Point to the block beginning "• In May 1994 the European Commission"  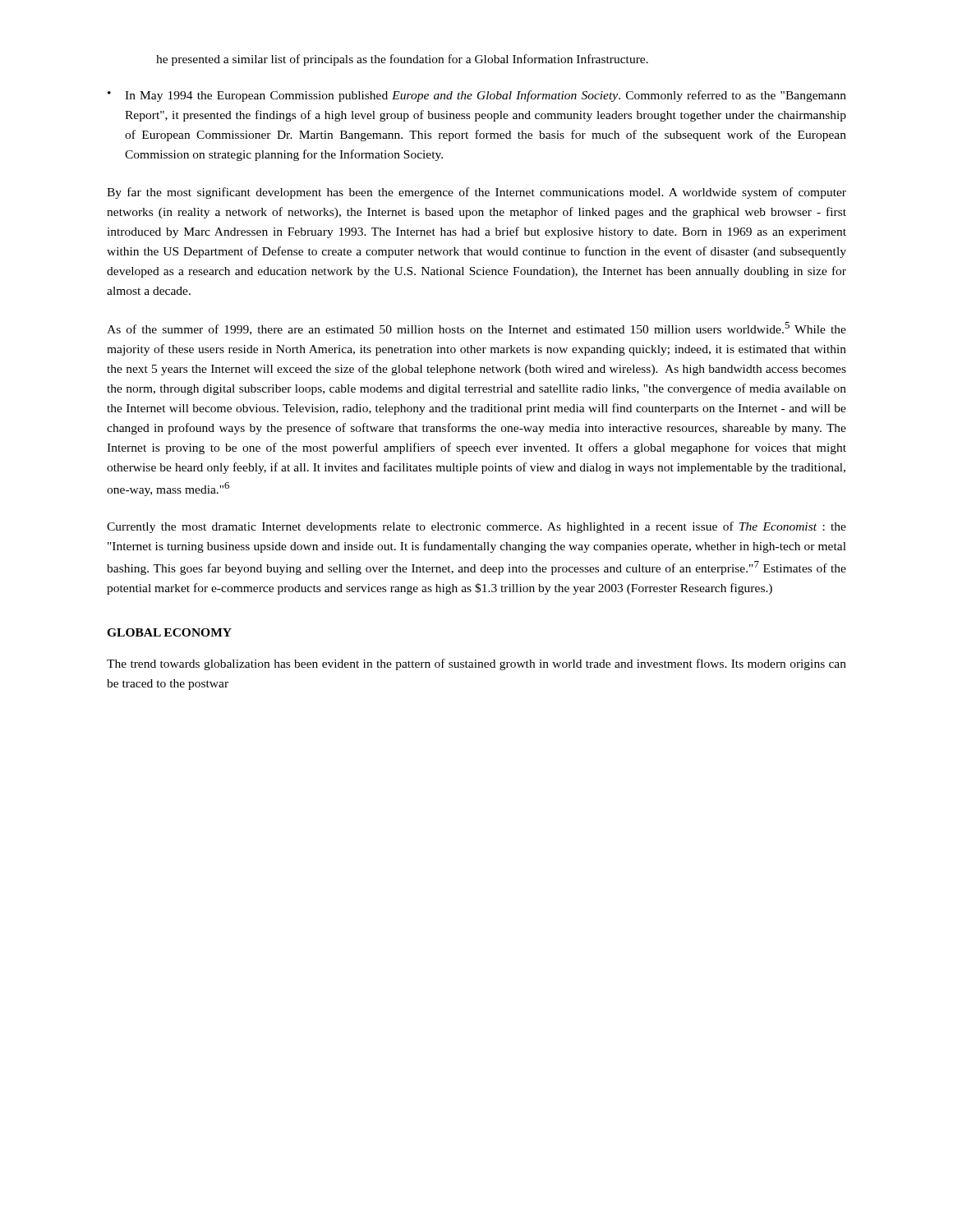pos(476,125)
